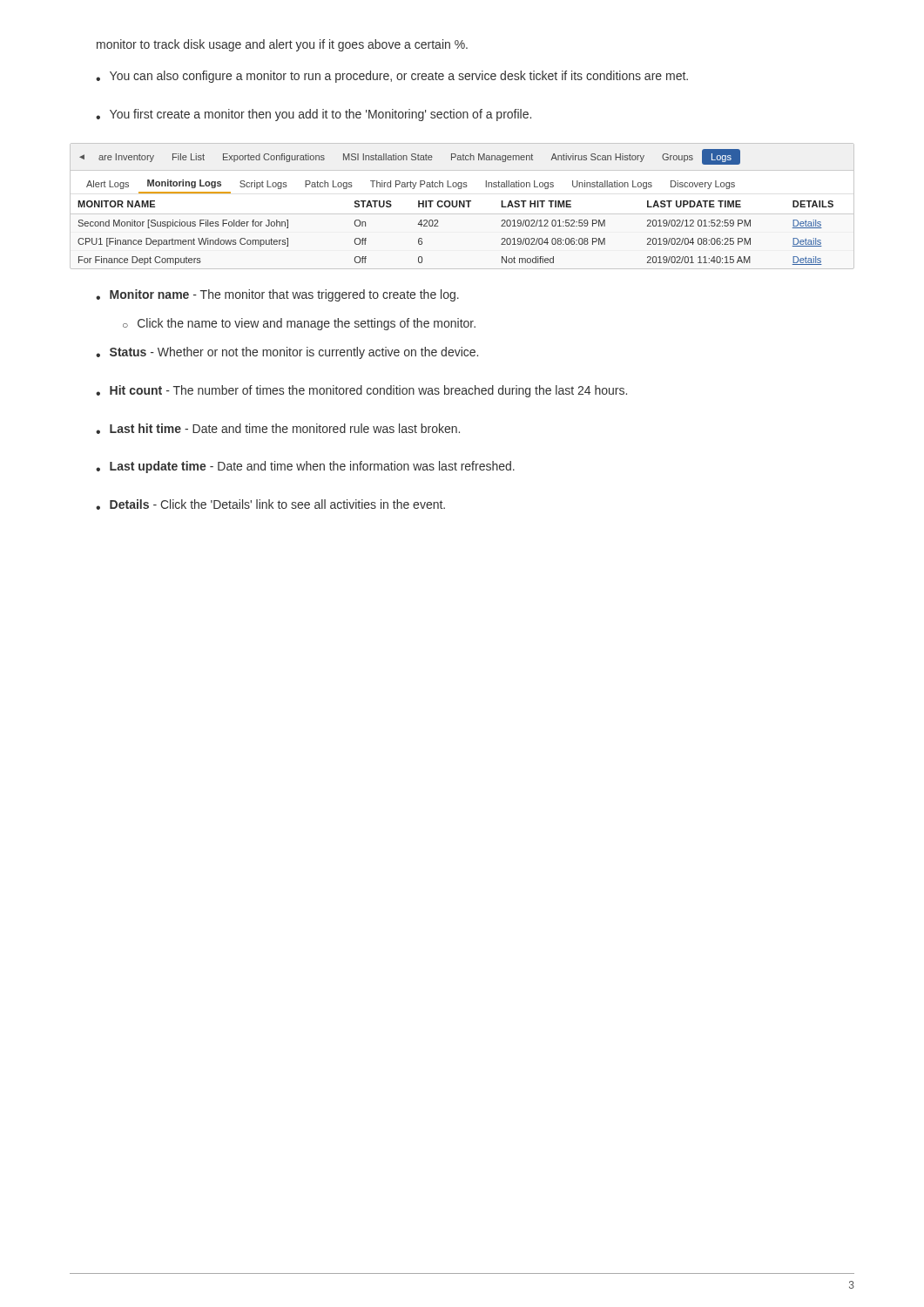Click on the screenshot
The height and width of the screenshot is (1307, 924).
tap(462, 206)
